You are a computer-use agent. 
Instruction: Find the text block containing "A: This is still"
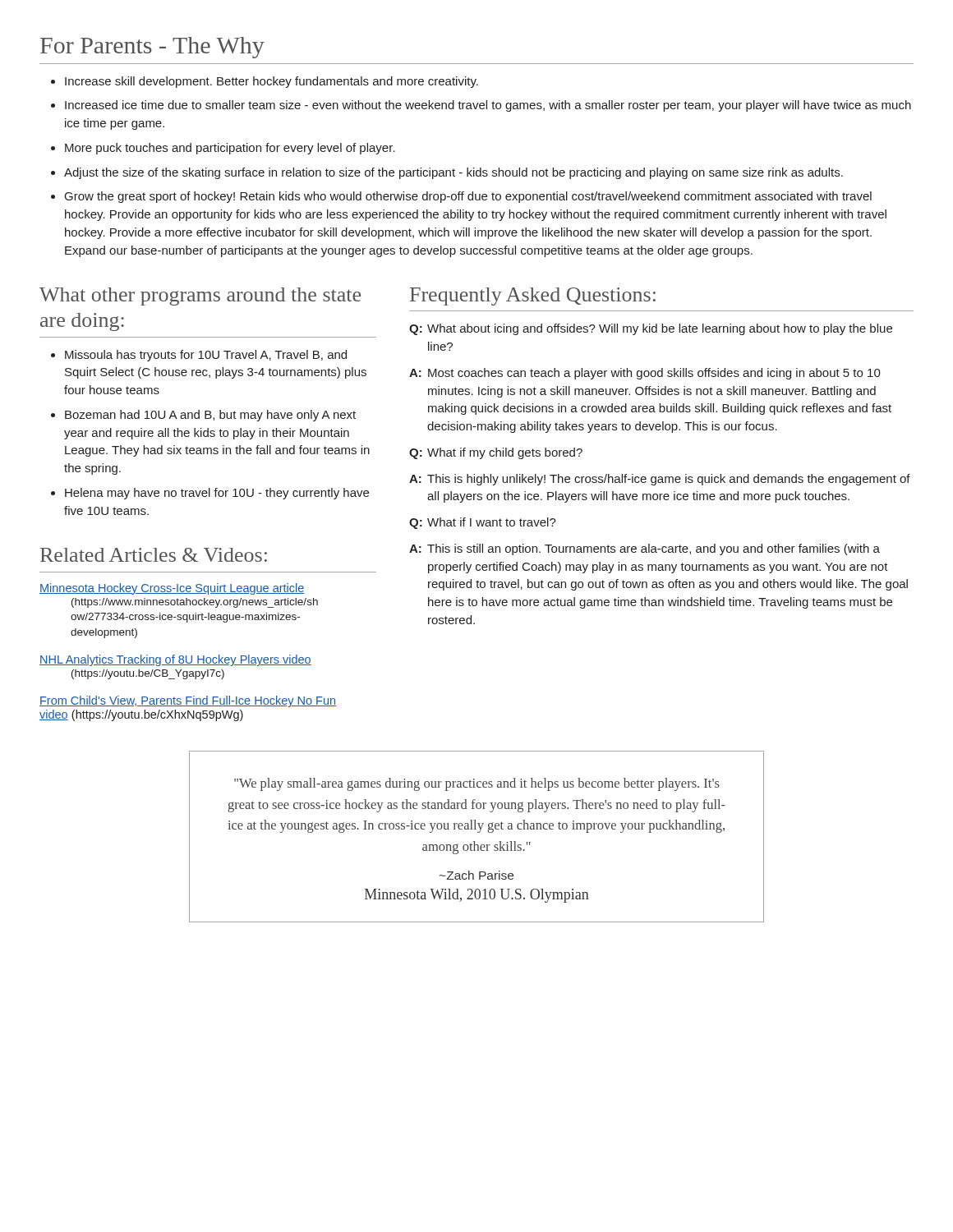661,584
